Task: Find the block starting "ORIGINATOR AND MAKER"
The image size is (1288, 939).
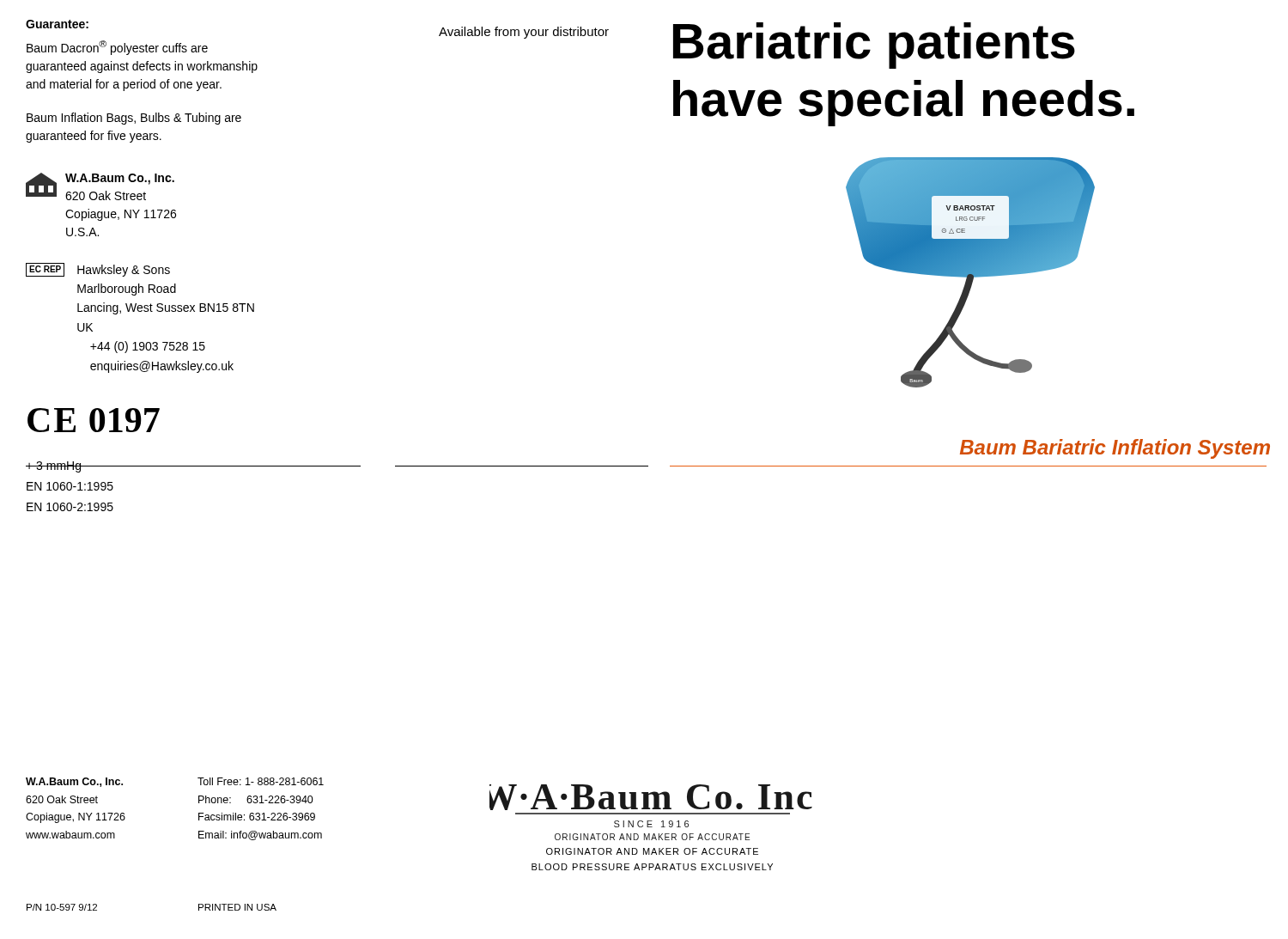Action: 653,859
